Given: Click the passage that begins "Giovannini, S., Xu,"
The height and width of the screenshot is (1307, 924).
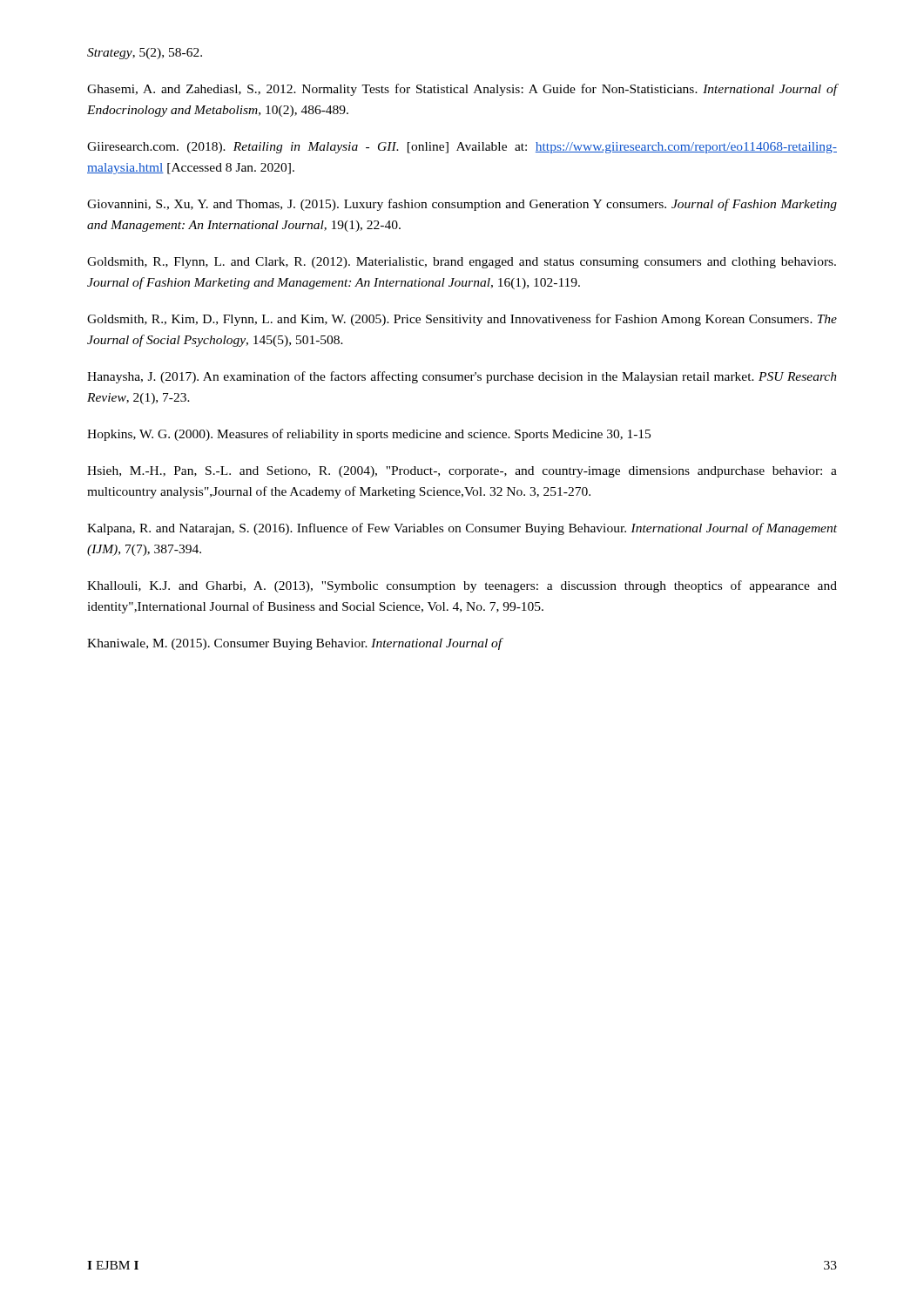Looking at the screenshot, I should click(x=462, y=214).
